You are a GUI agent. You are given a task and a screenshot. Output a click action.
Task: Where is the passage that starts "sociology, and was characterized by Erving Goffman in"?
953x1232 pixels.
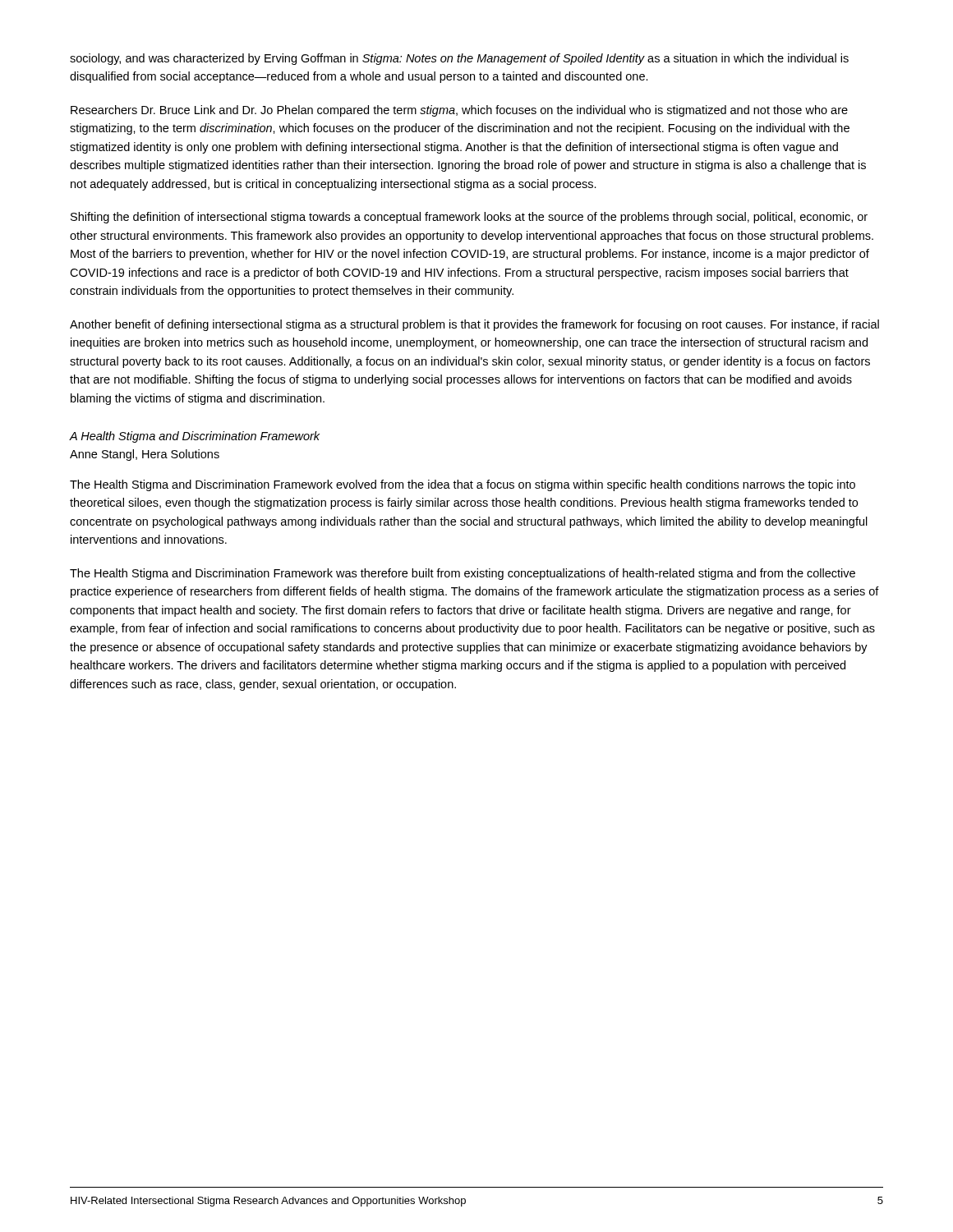[459, 68]
